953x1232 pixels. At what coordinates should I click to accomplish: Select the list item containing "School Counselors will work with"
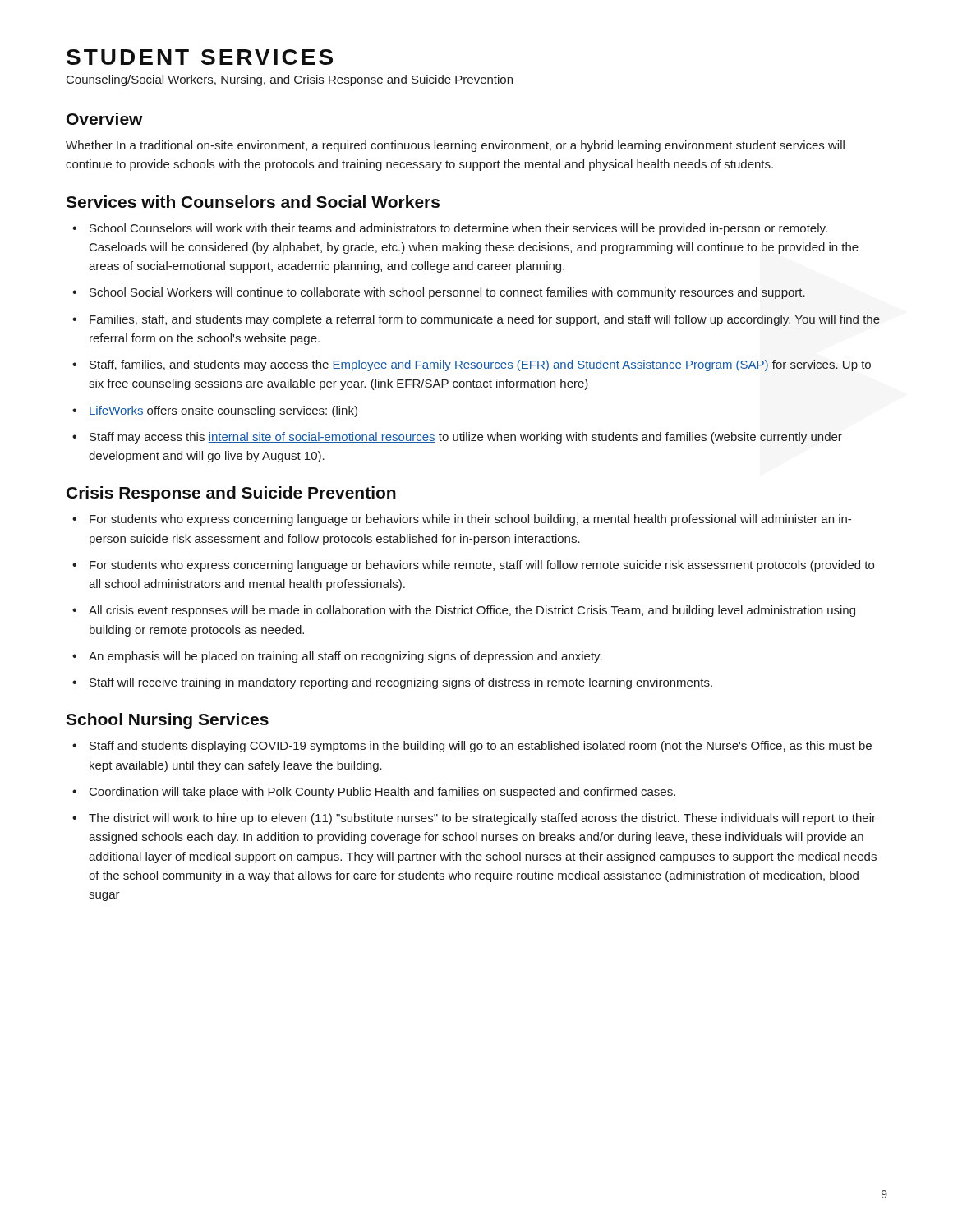tap(474, 247)
